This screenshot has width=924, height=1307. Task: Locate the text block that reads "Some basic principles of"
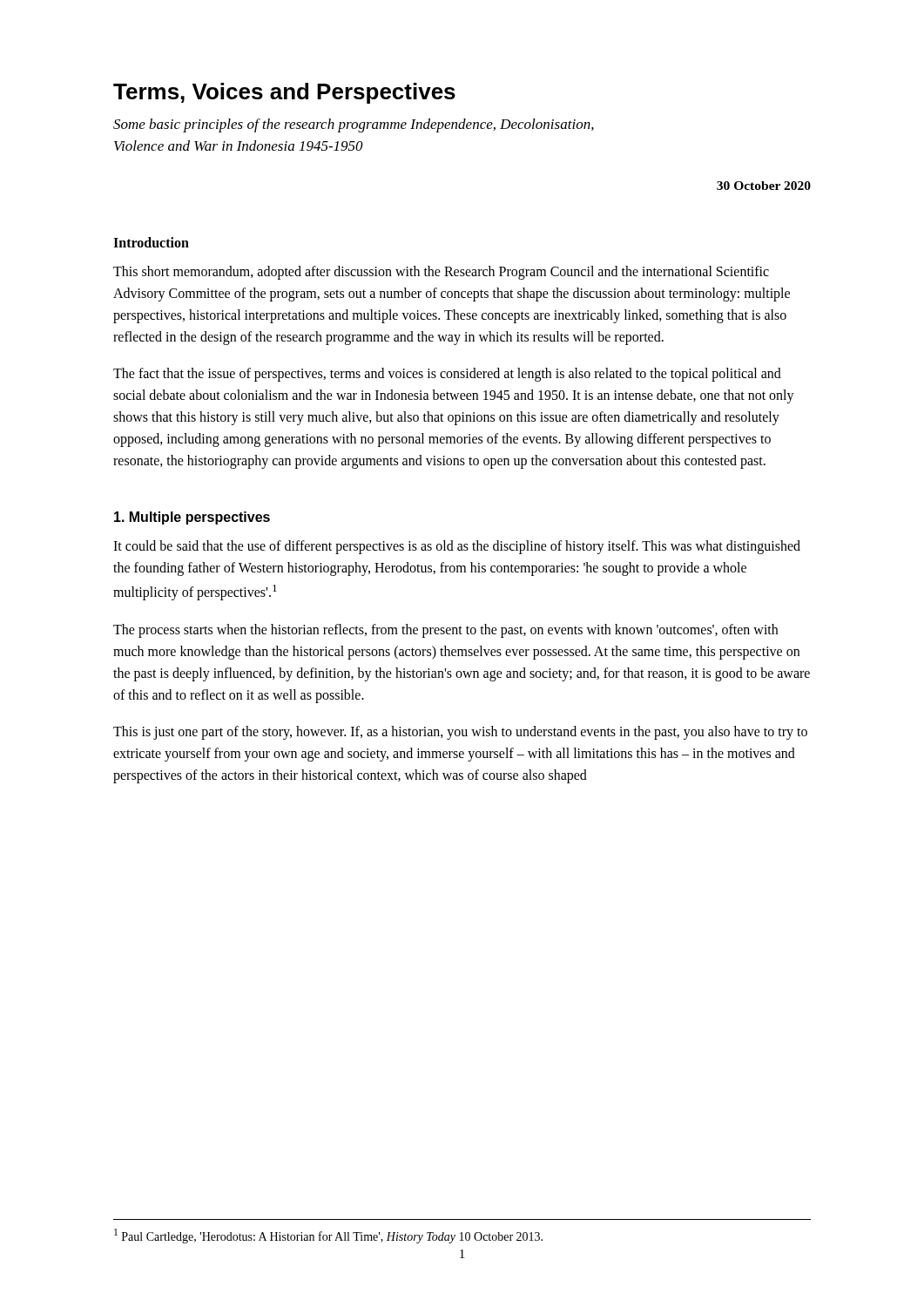(462, 136)
